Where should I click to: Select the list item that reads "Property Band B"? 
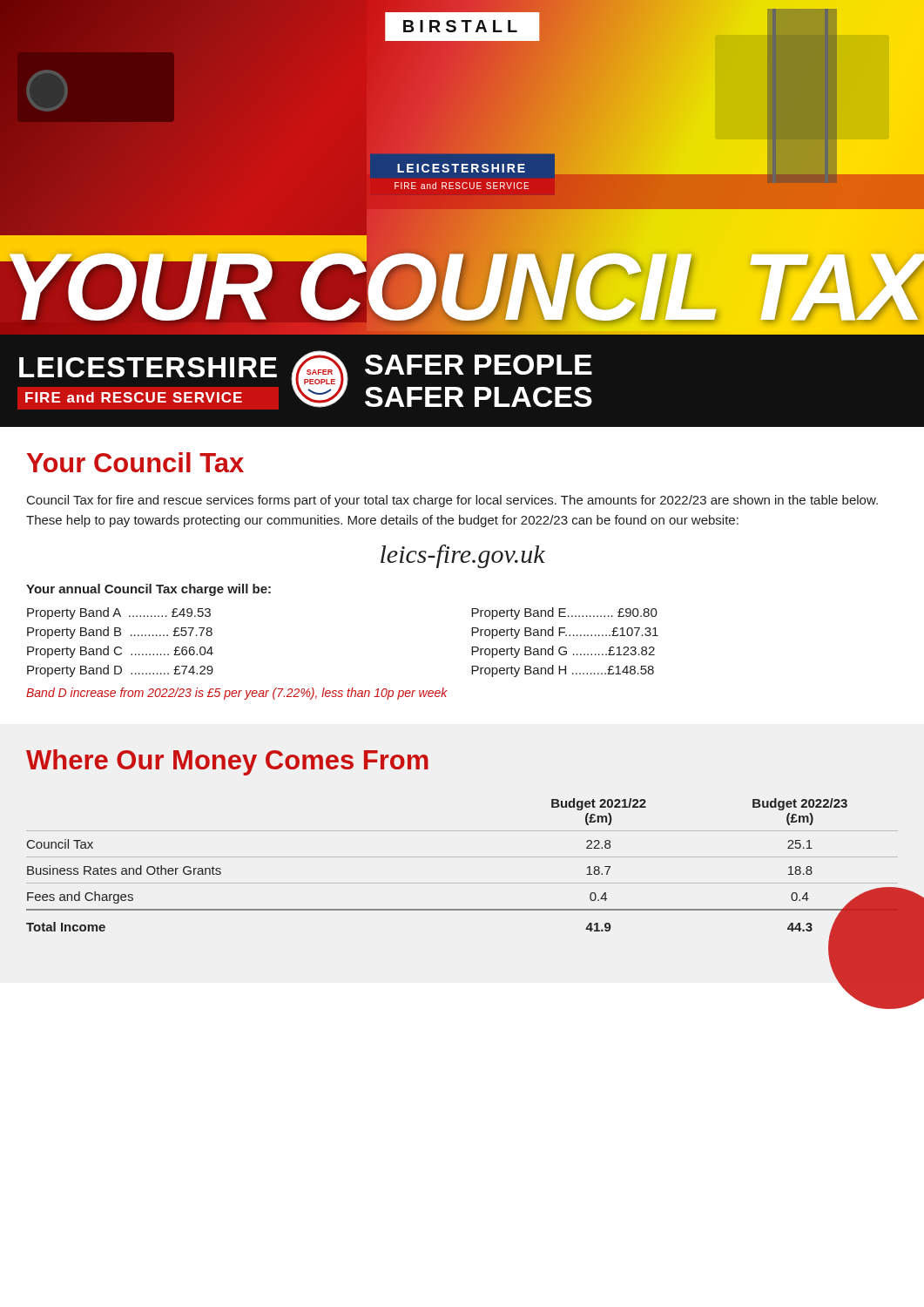pyautogui.click(x=119, y=631)
